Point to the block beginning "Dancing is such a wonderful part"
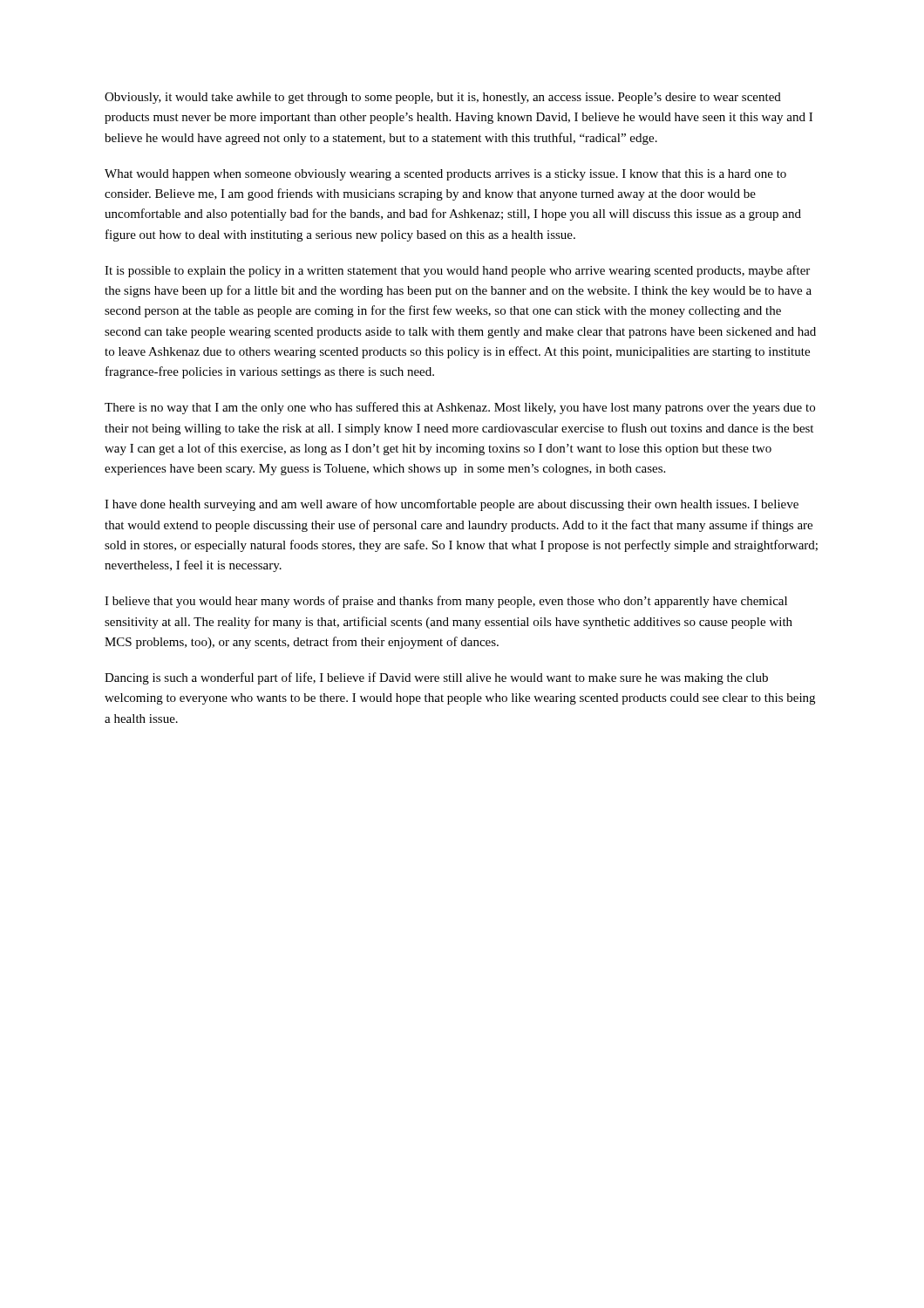Image resolution: width=924 pixels, height=1308 pixels. point(460,698)
